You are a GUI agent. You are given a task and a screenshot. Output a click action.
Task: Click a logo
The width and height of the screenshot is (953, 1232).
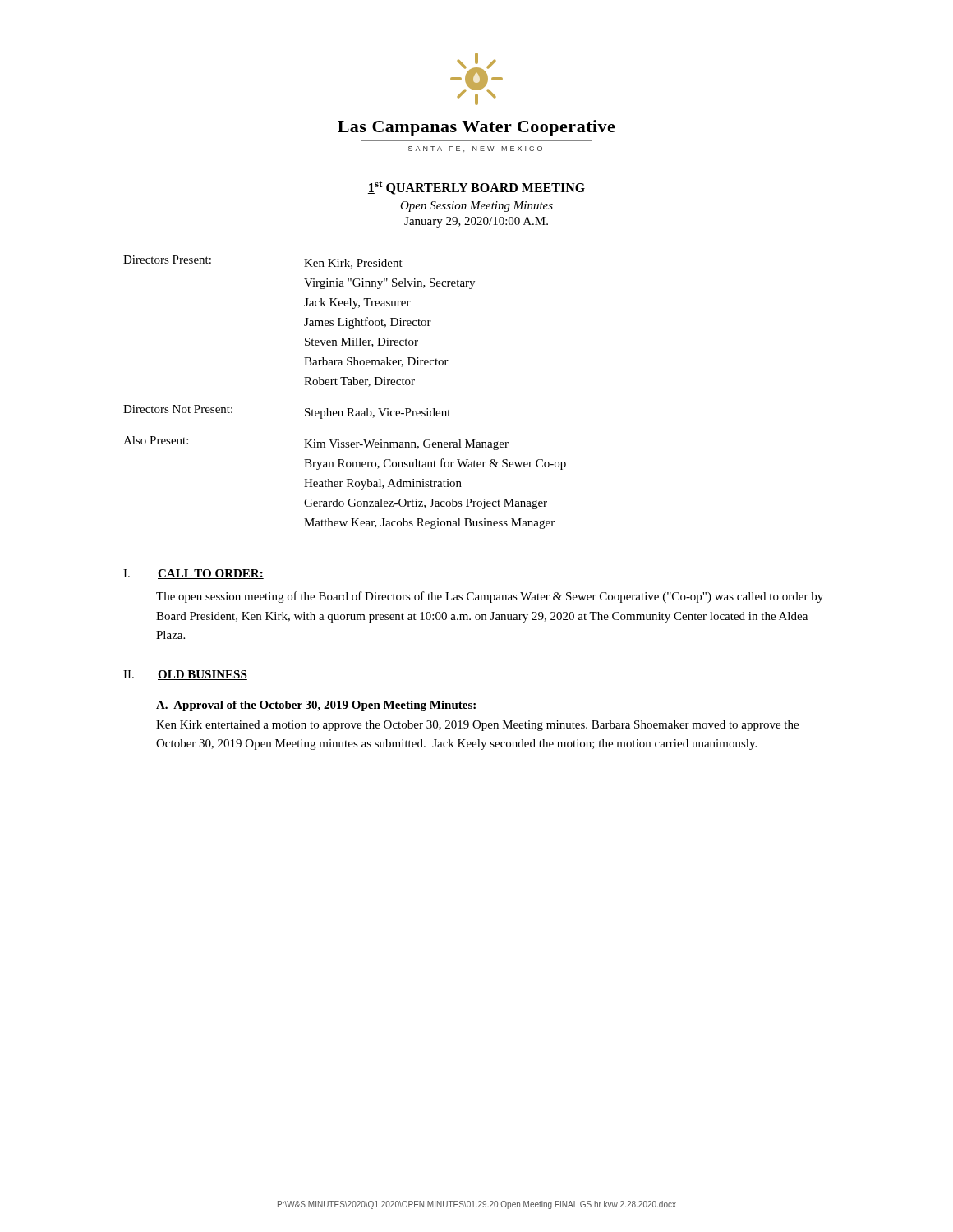[x=476, y=82]
